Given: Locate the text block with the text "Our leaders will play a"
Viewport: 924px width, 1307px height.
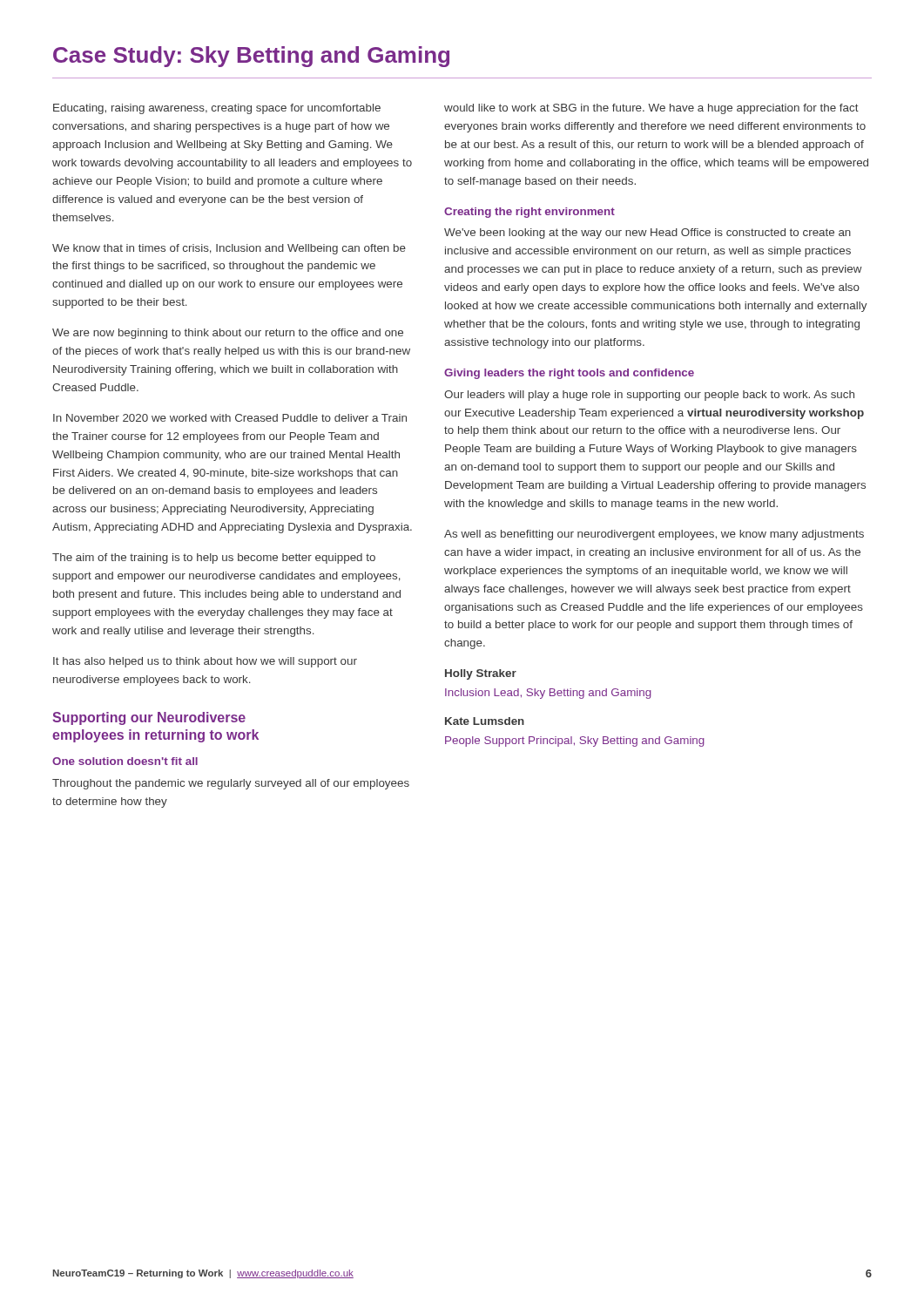Looking at the screenshot, I should pos(658,449).
